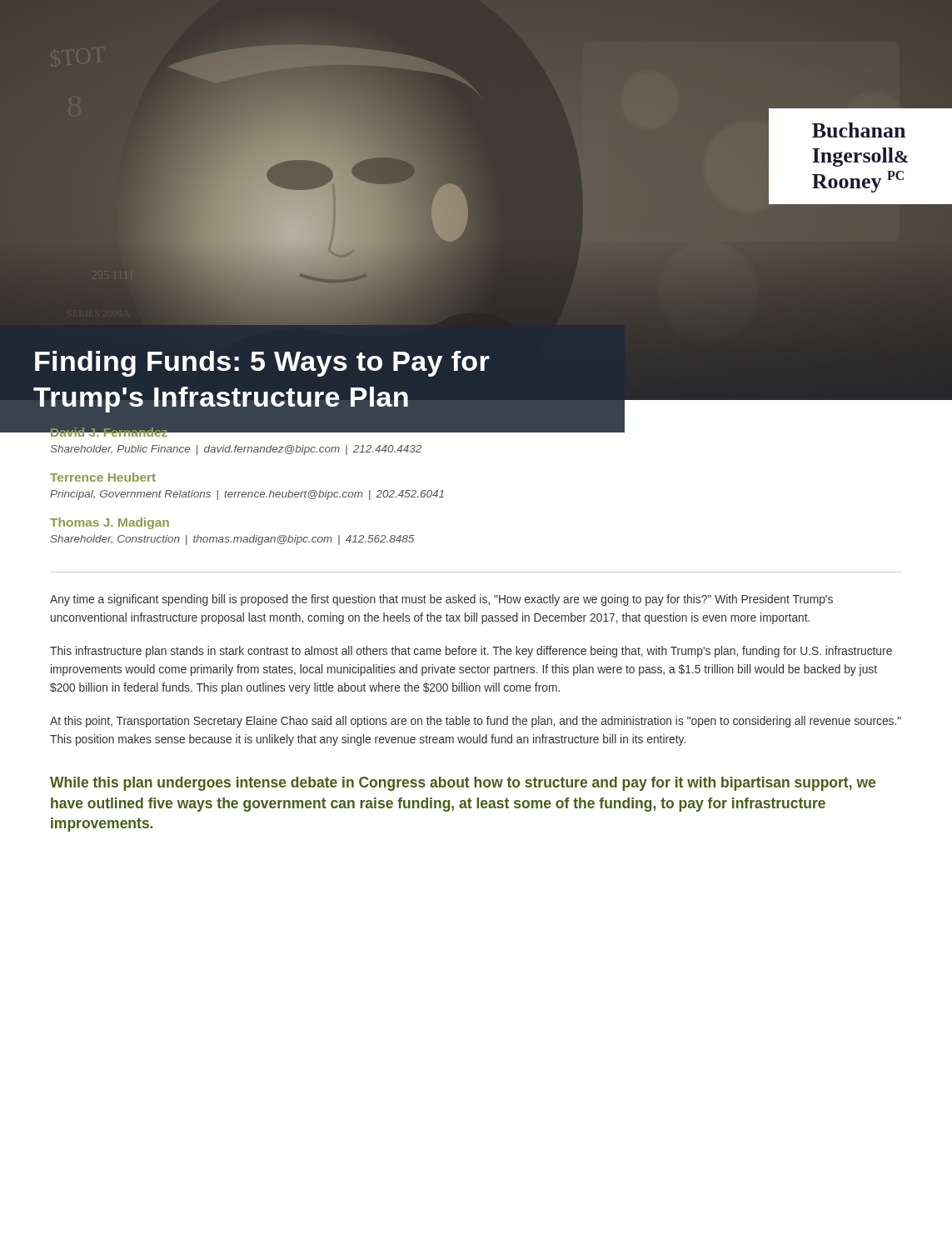952x1250 pixels.
Task: Click on the text starting "This infrastructure plan stands in stark"
Action: (x=471, y=670)
